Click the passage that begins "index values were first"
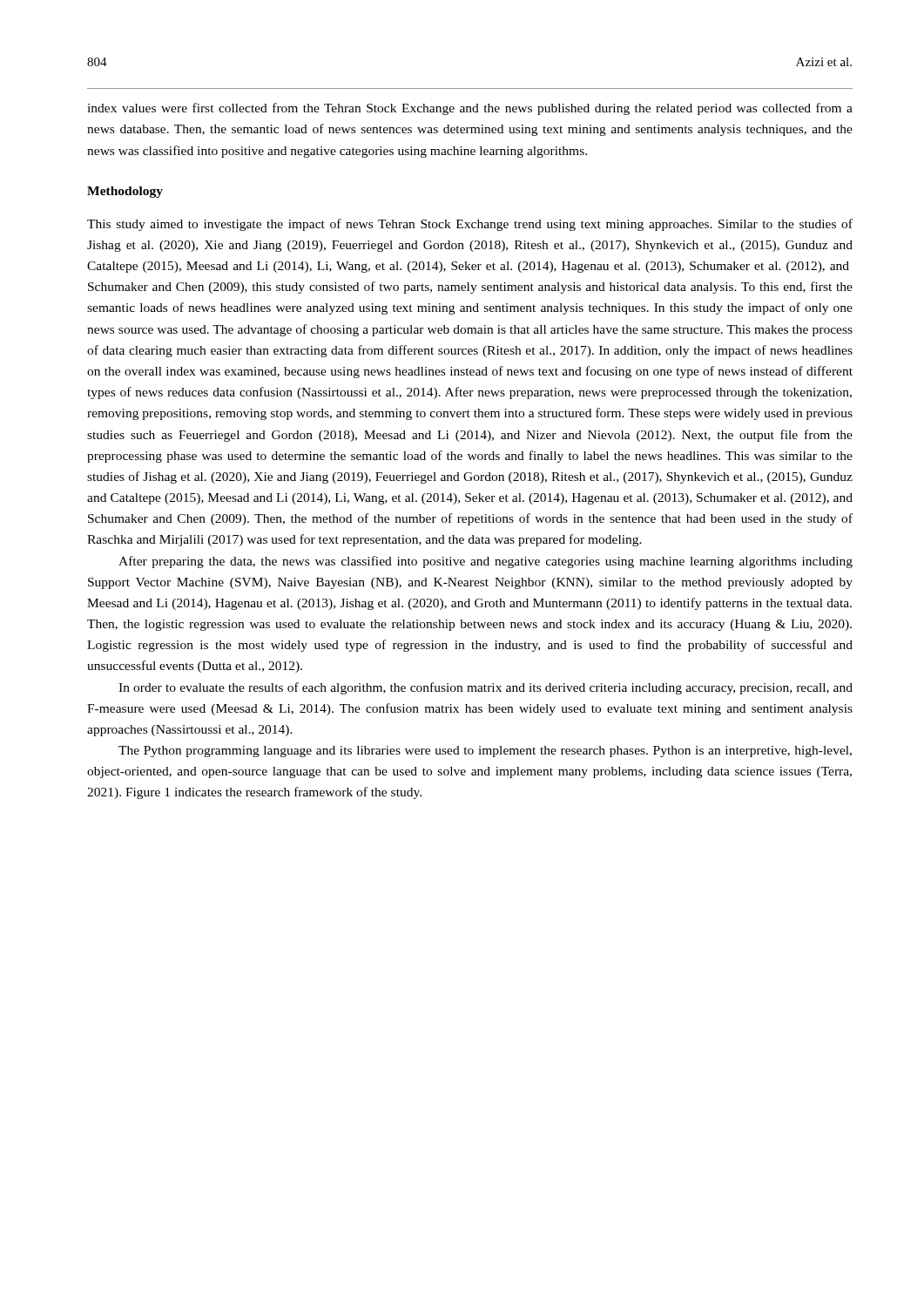924x1307 pixels. pos(470,129)
